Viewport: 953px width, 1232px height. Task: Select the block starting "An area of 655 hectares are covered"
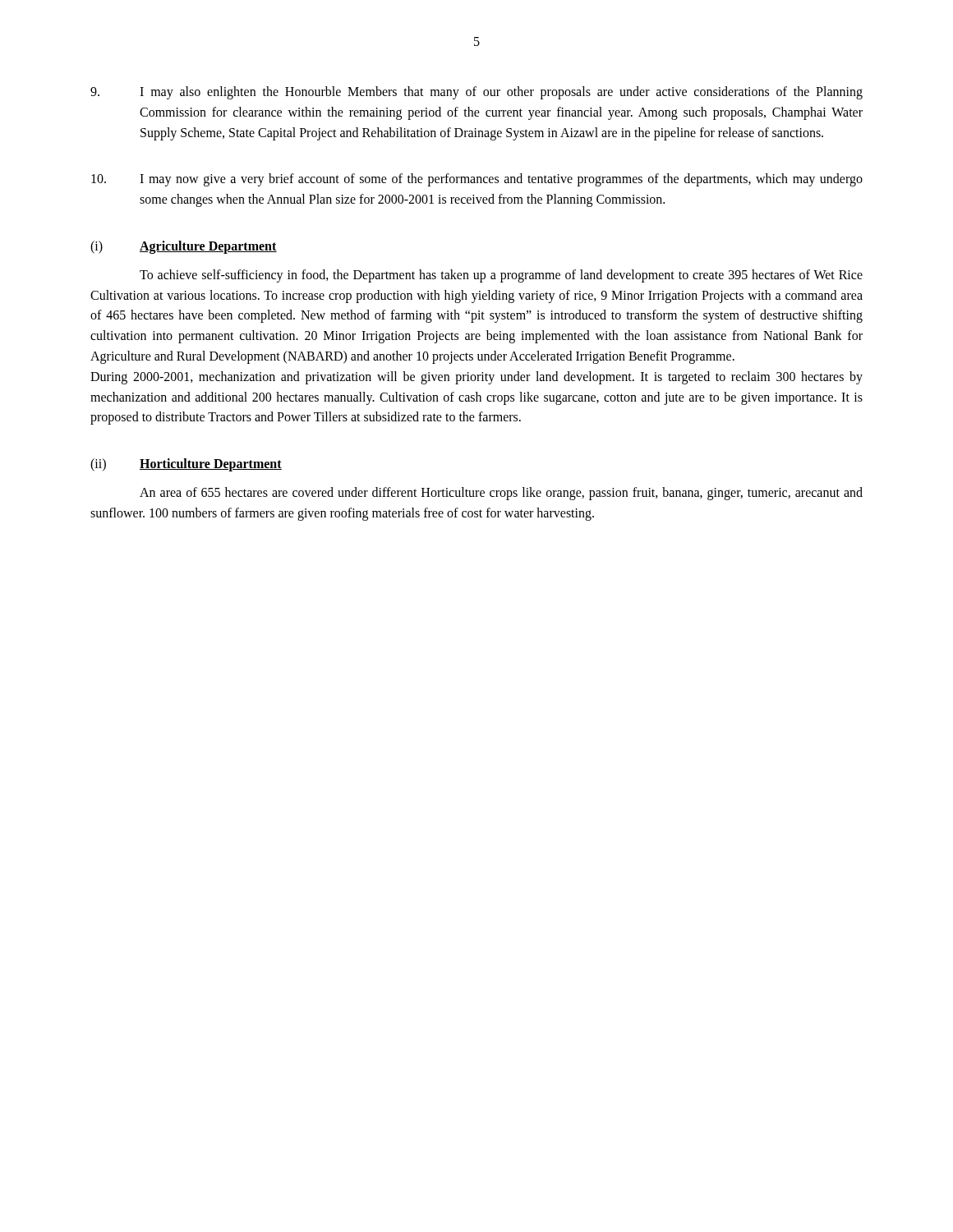tap(476, 503)
